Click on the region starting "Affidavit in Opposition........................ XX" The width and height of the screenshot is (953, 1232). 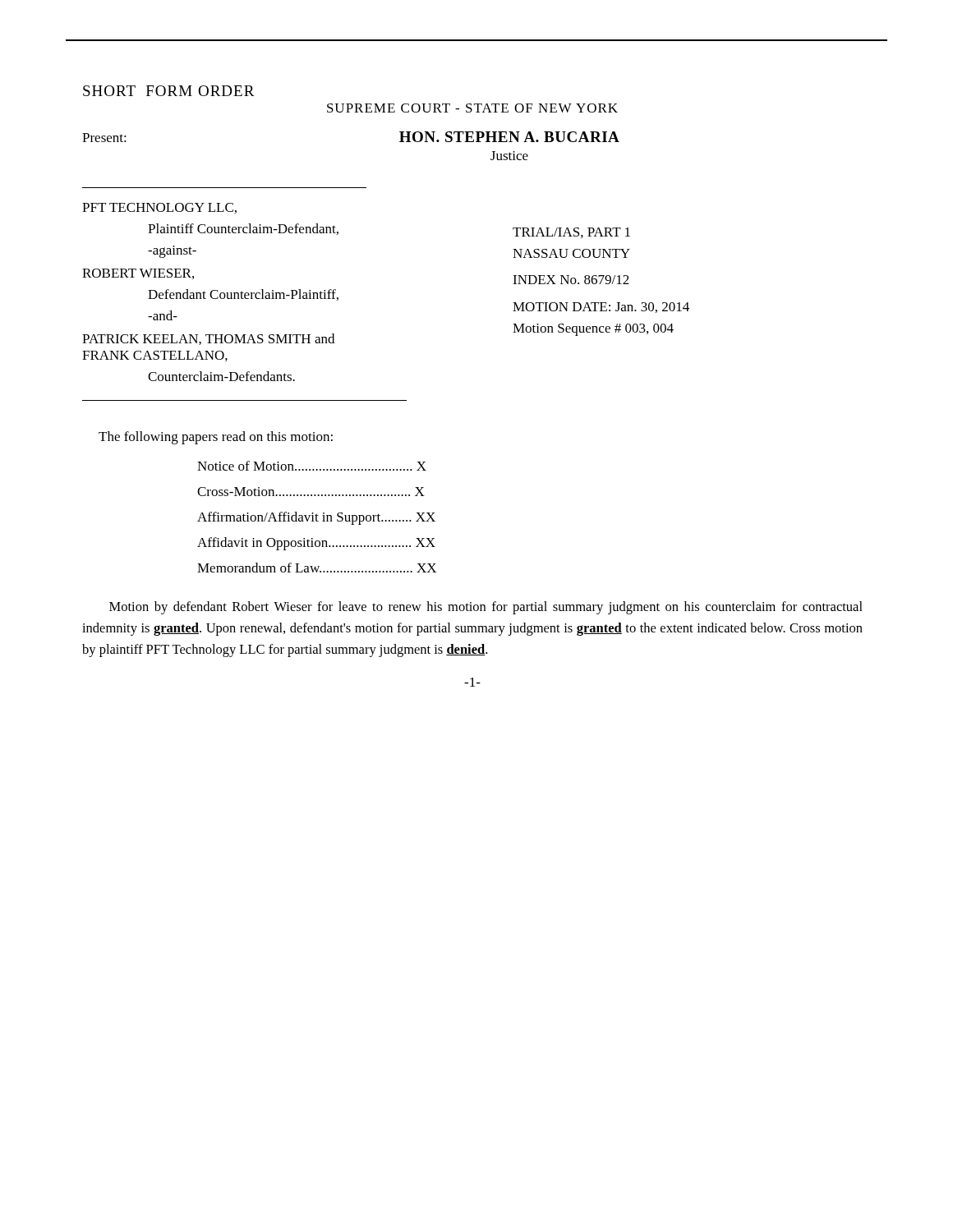point(316,542)
